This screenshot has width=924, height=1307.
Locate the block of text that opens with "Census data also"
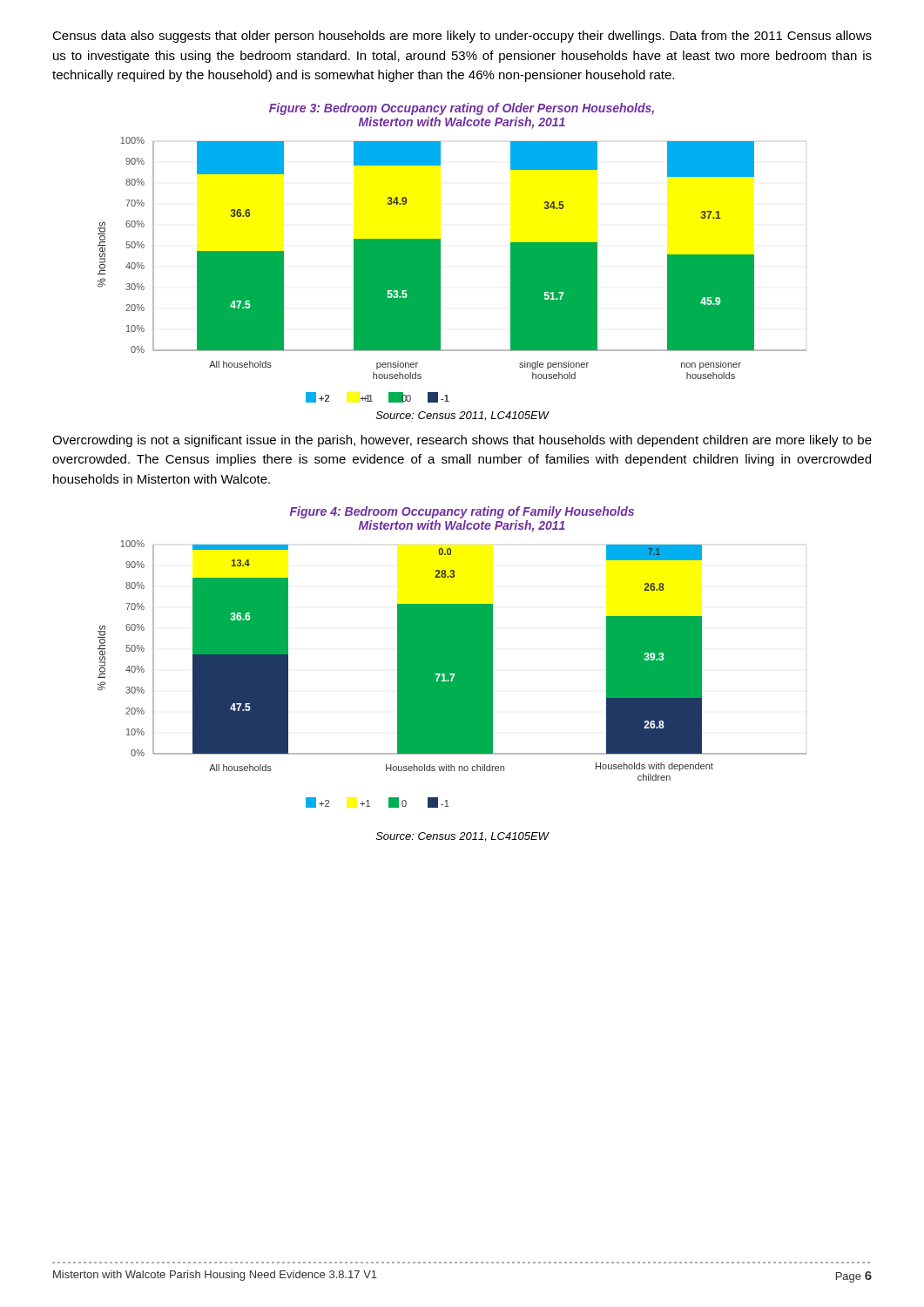pyautogui.click(x=462, y=55)
